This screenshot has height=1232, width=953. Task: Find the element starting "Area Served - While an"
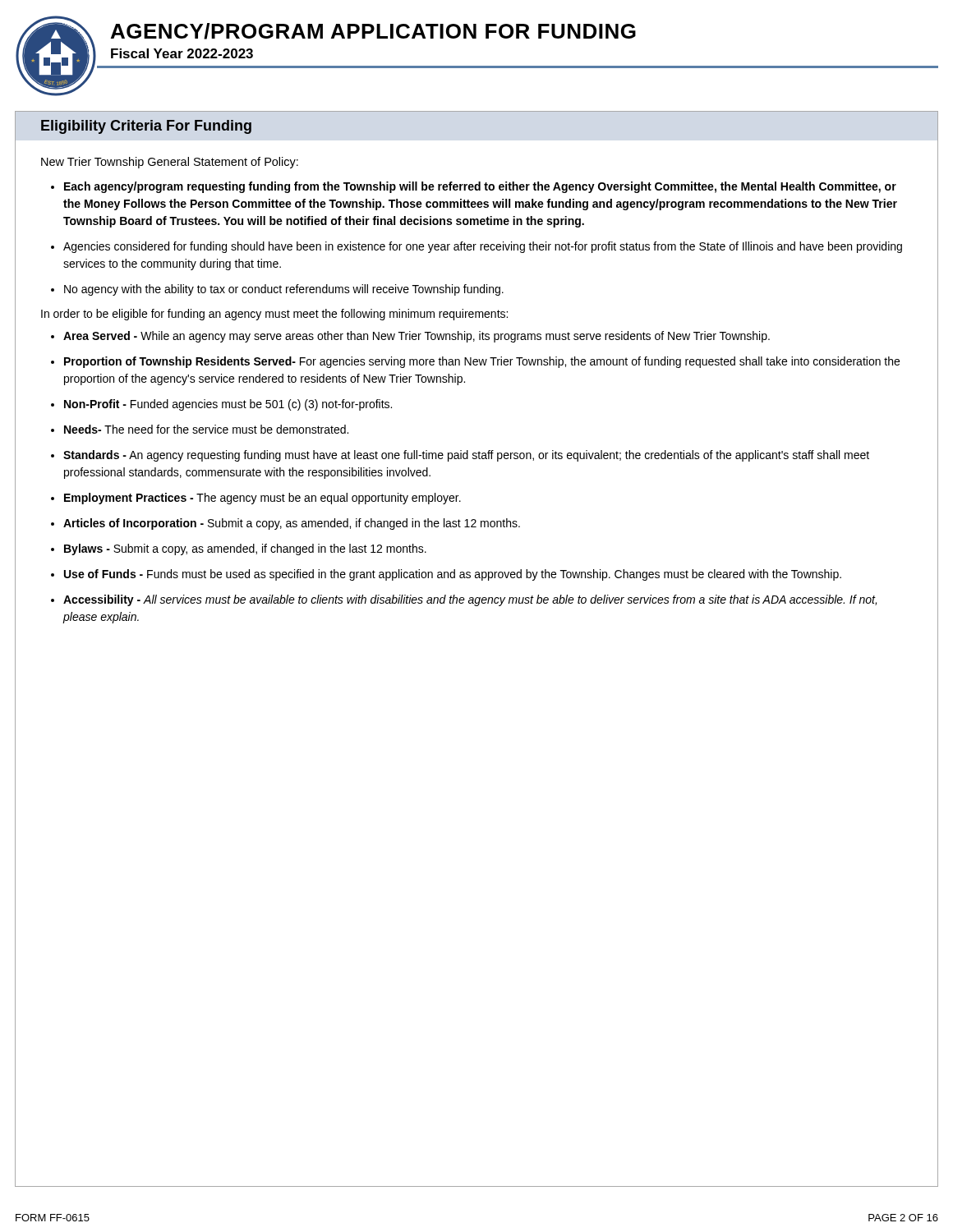point(417,336)
